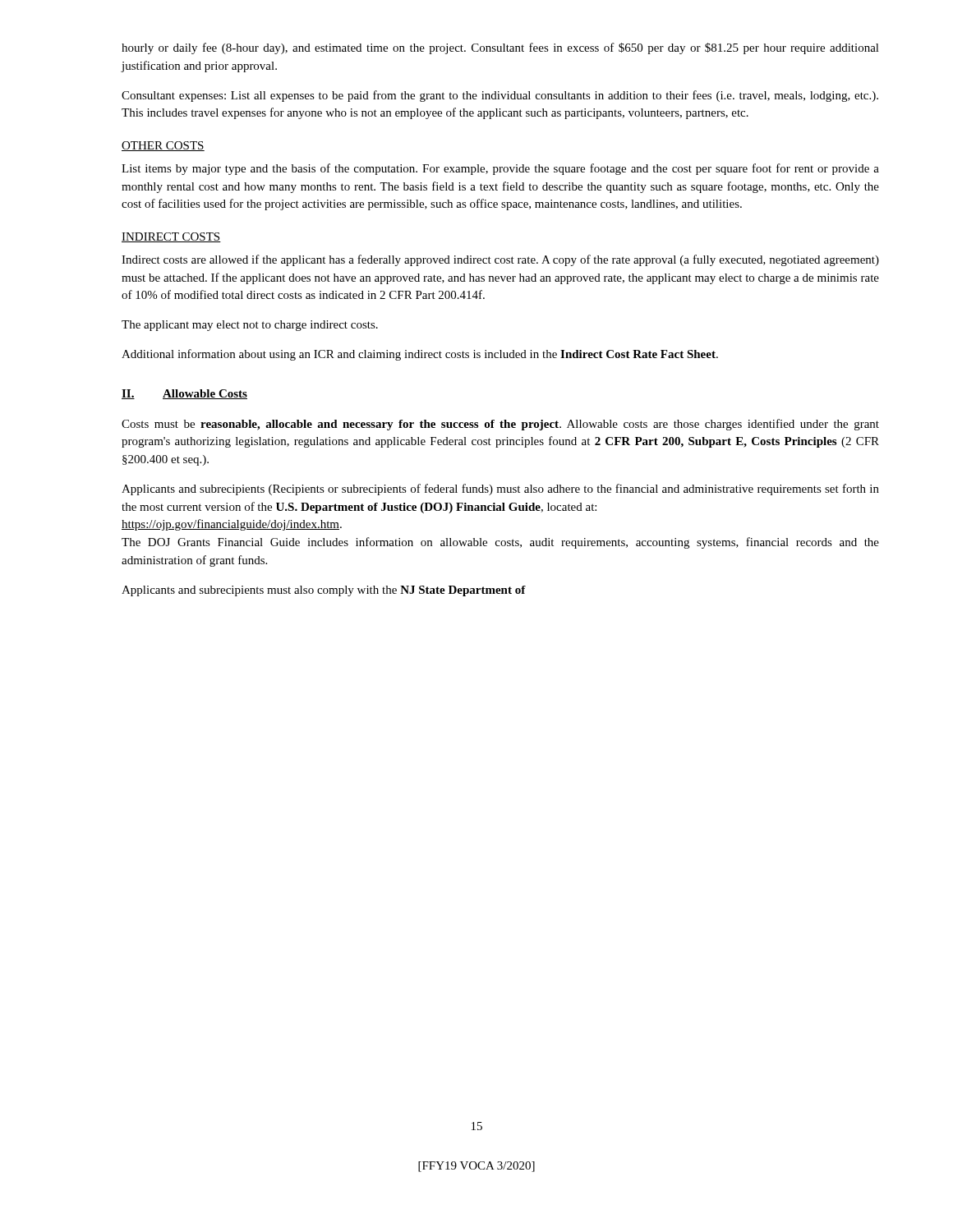Viewport: 953px width, 1232px height.
Task: Find the block starting "List items by major type"
Action: point(500,187)
